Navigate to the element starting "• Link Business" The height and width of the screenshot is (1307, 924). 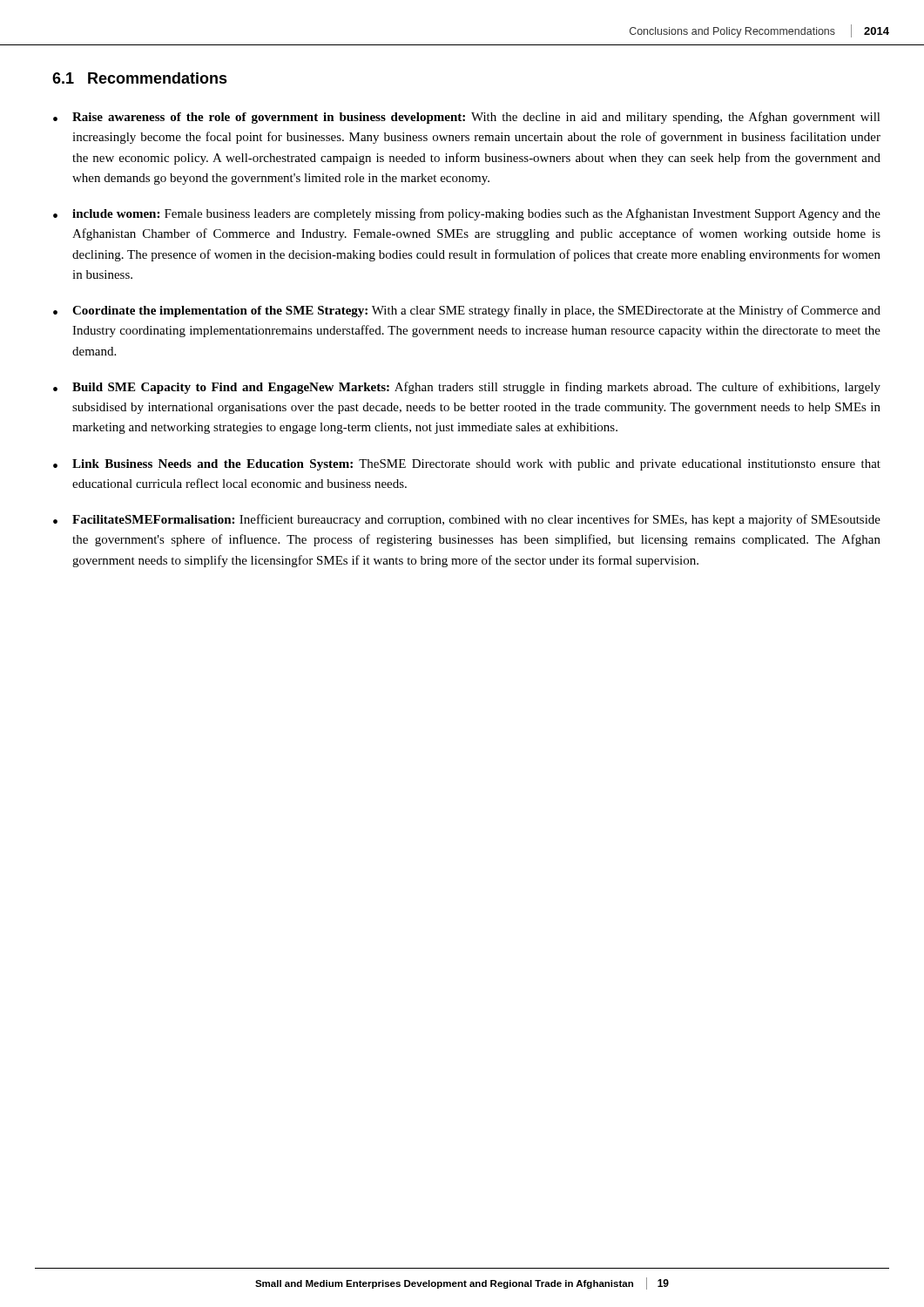click(x=466, y=474)
